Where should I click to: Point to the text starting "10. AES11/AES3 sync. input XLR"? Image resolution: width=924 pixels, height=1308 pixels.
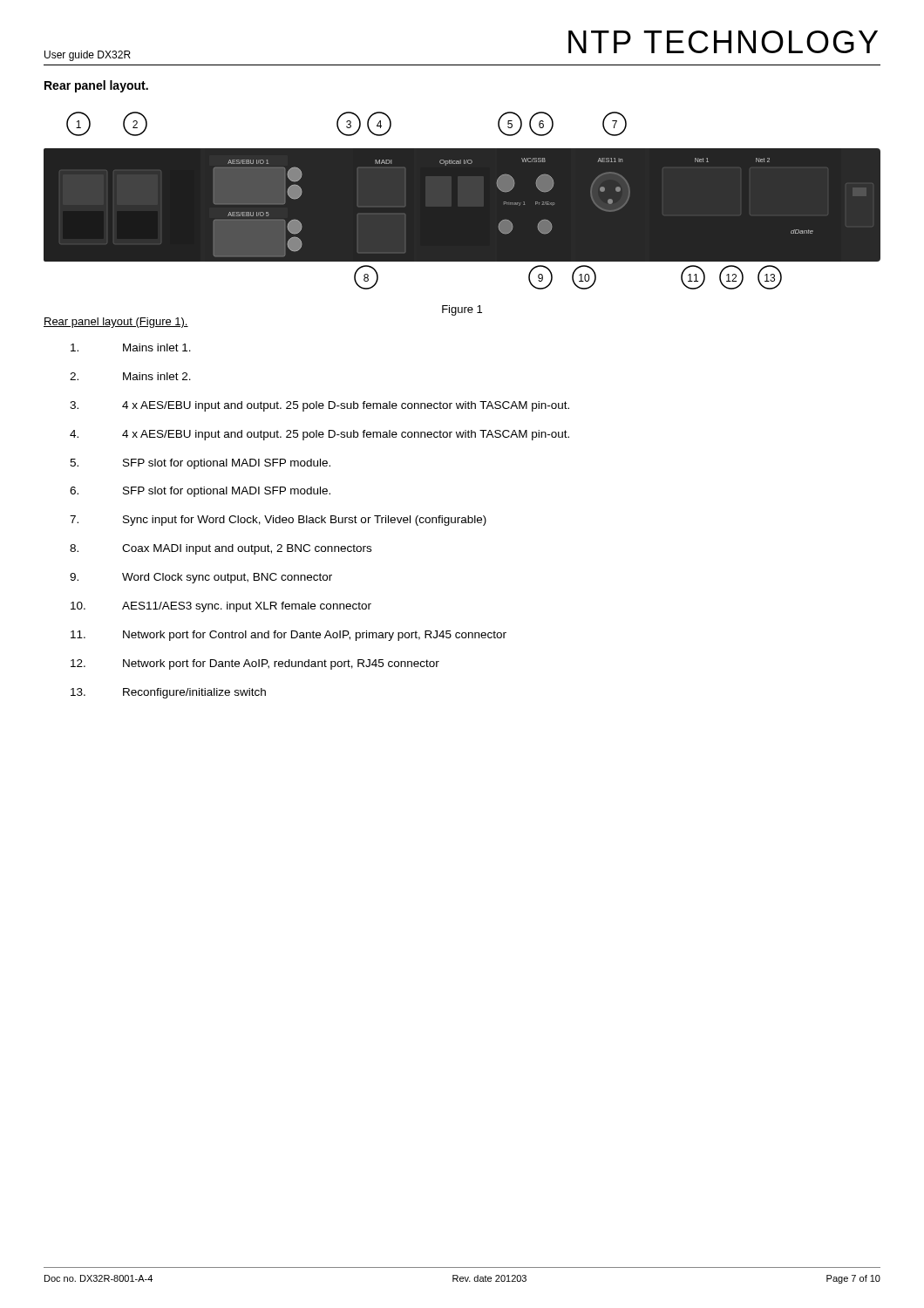(x=221, y=607)
